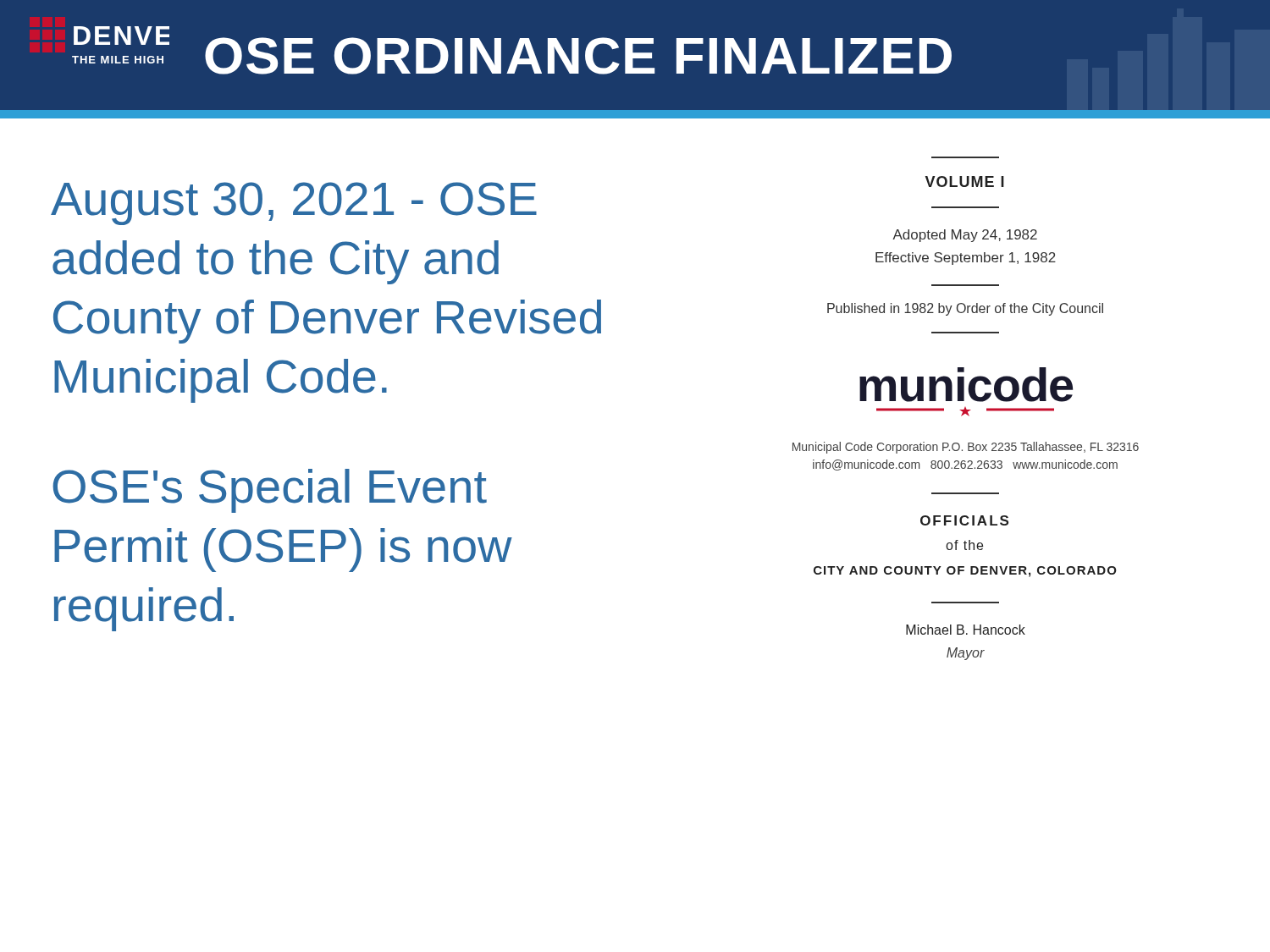The width and height of the screenshot is (1270, 952).
Task: Click where it says "Michael B. Hancock Mayor"
Action: [x=965, y=642]
